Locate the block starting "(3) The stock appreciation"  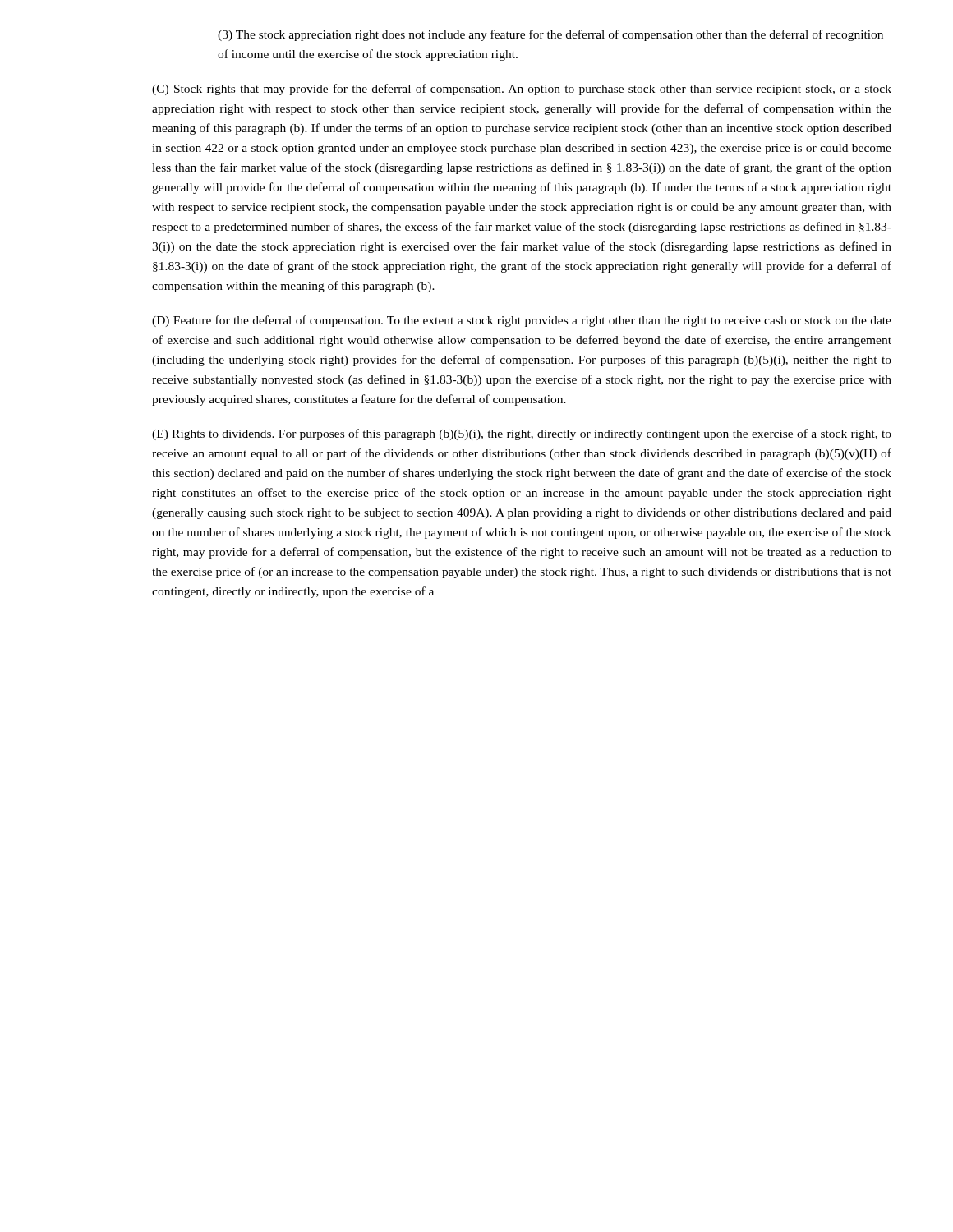(551, 44)
